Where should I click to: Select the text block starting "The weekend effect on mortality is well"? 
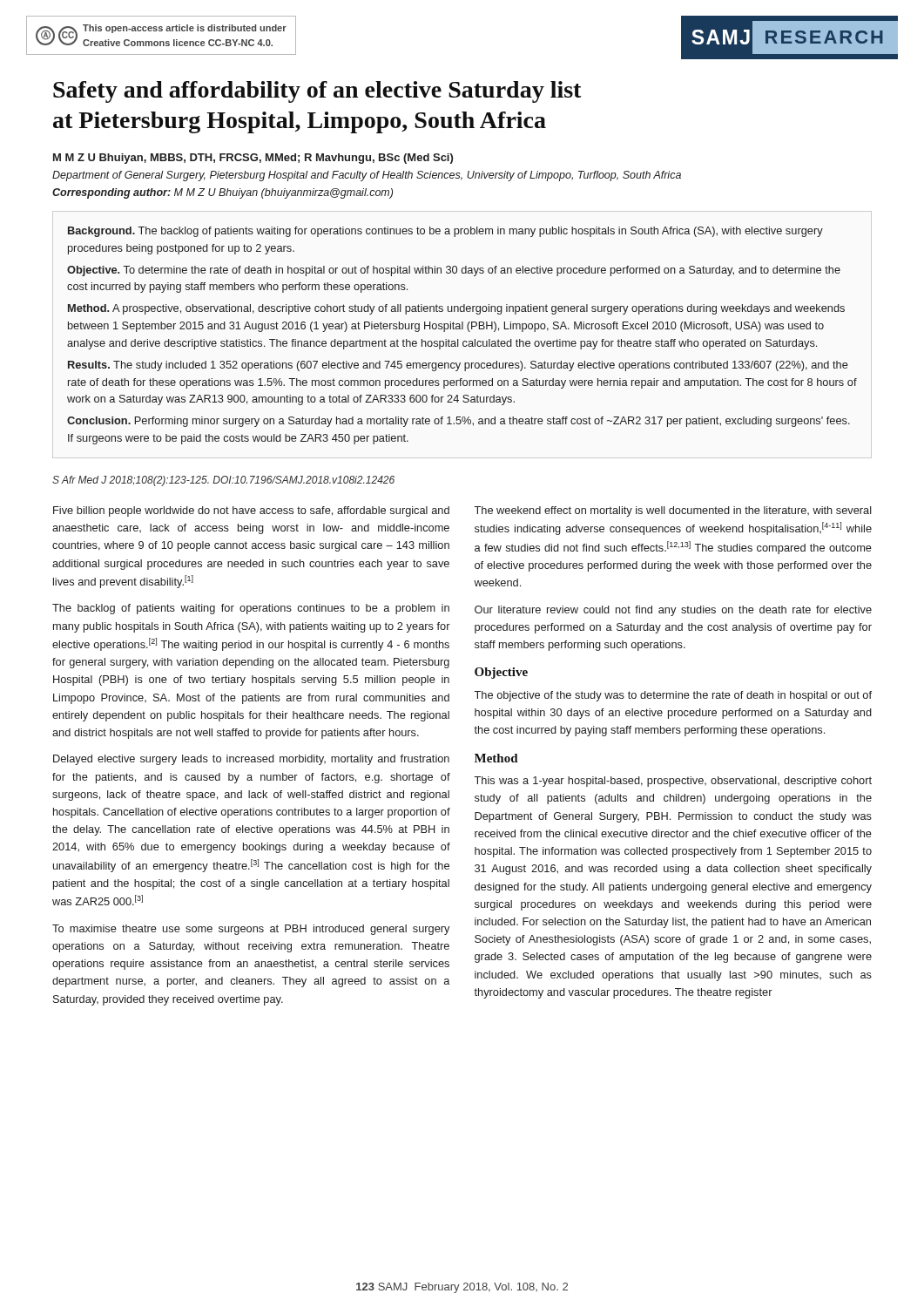click(673, 578)
